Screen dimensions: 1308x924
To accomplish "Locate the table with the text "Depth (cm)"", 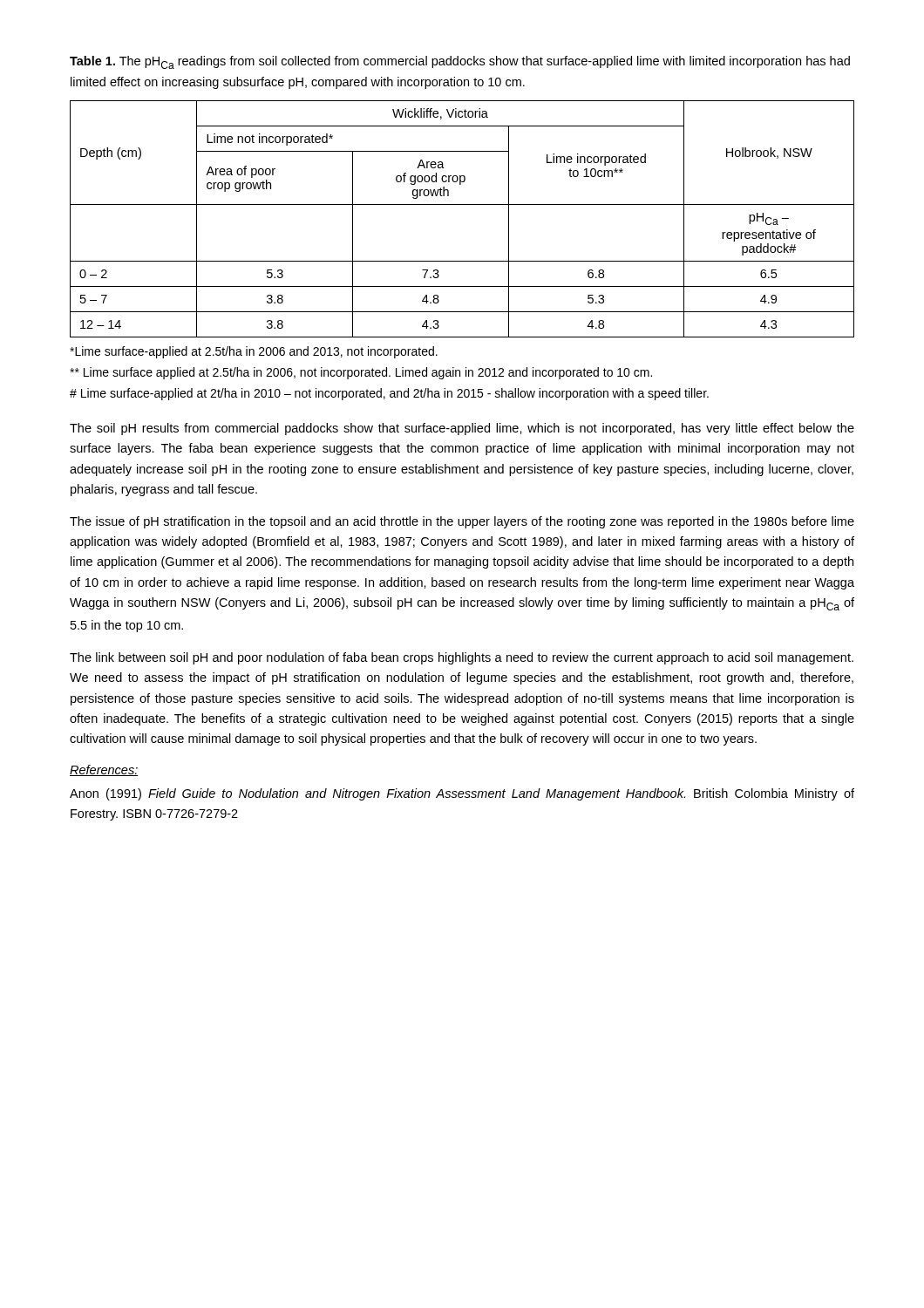I will tap(462, 219).
